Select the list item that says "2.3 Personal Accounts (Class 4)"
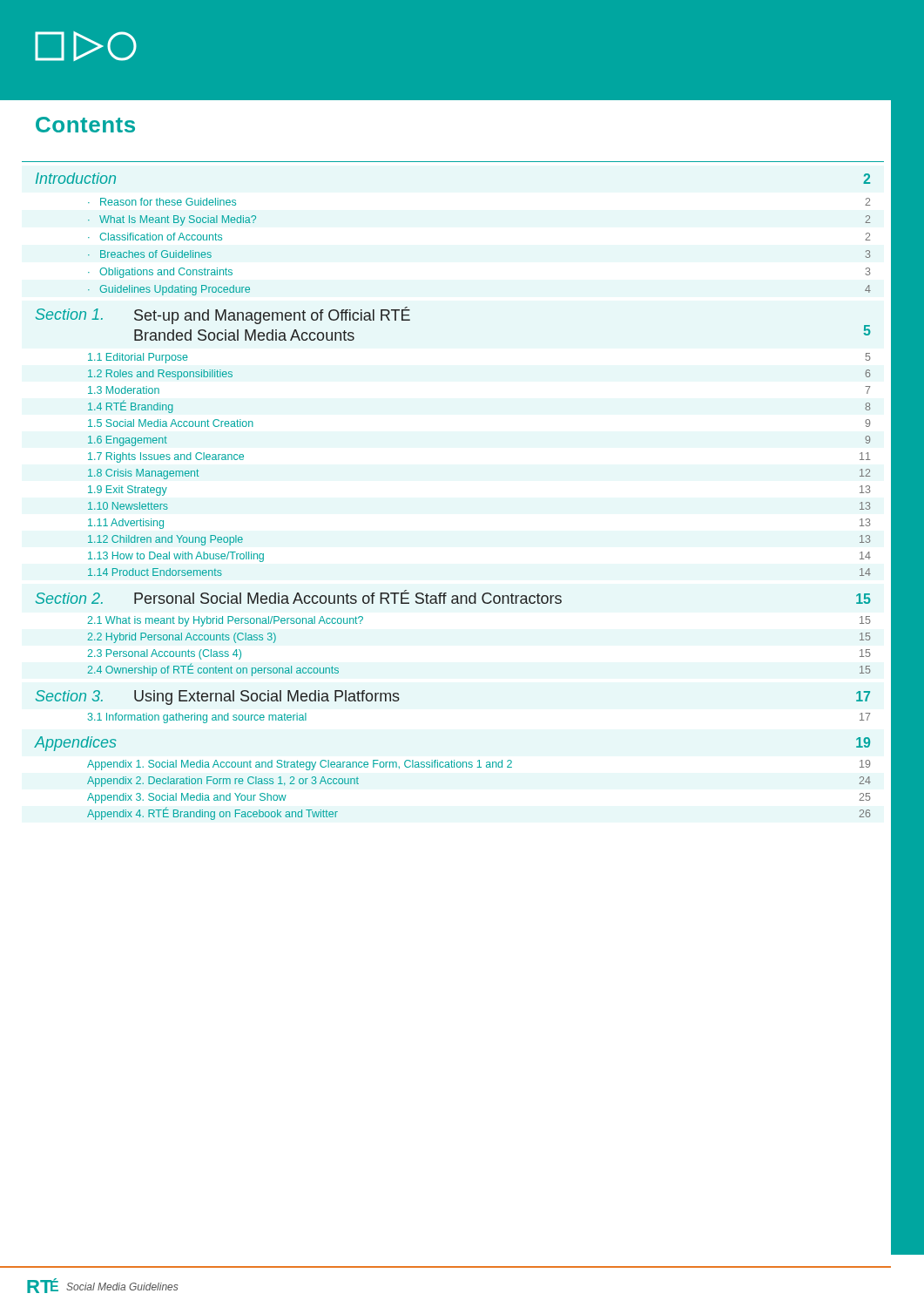 coord(165,656)
